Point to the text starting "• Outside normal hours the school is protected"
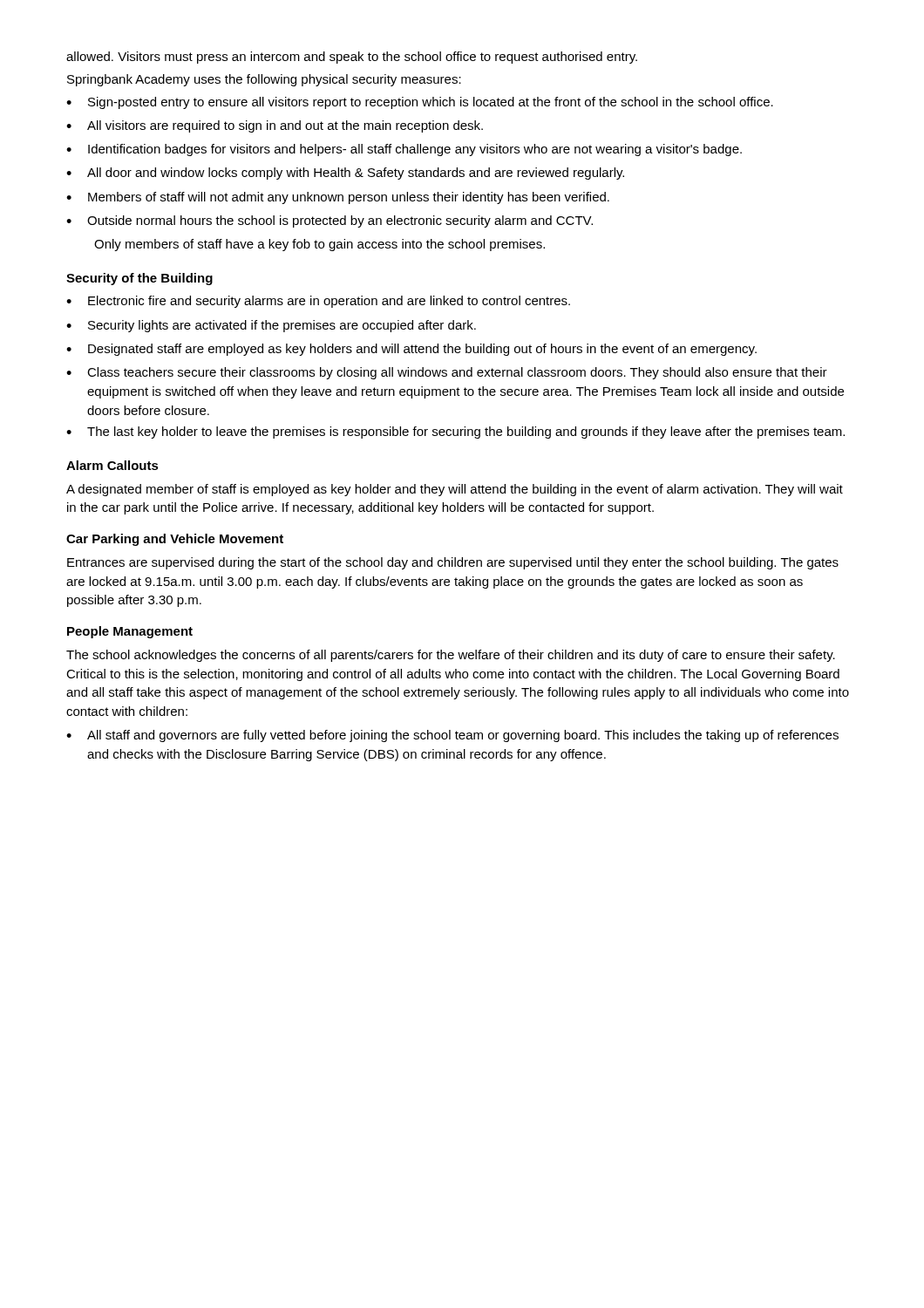924x1308 pixels. 460,222
